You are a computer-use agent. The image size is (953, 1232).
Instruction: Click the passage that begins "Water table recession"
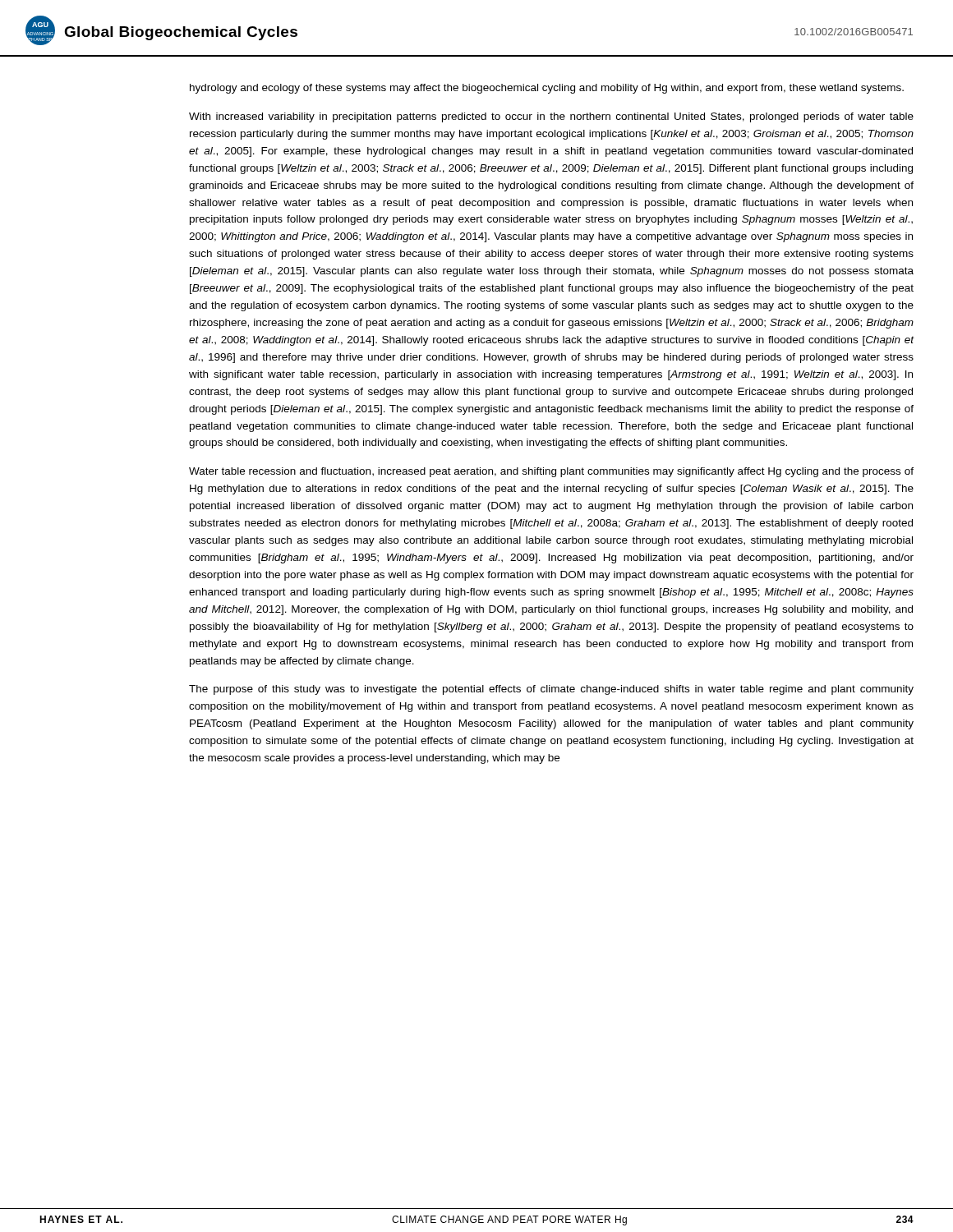tap(551, 566)
